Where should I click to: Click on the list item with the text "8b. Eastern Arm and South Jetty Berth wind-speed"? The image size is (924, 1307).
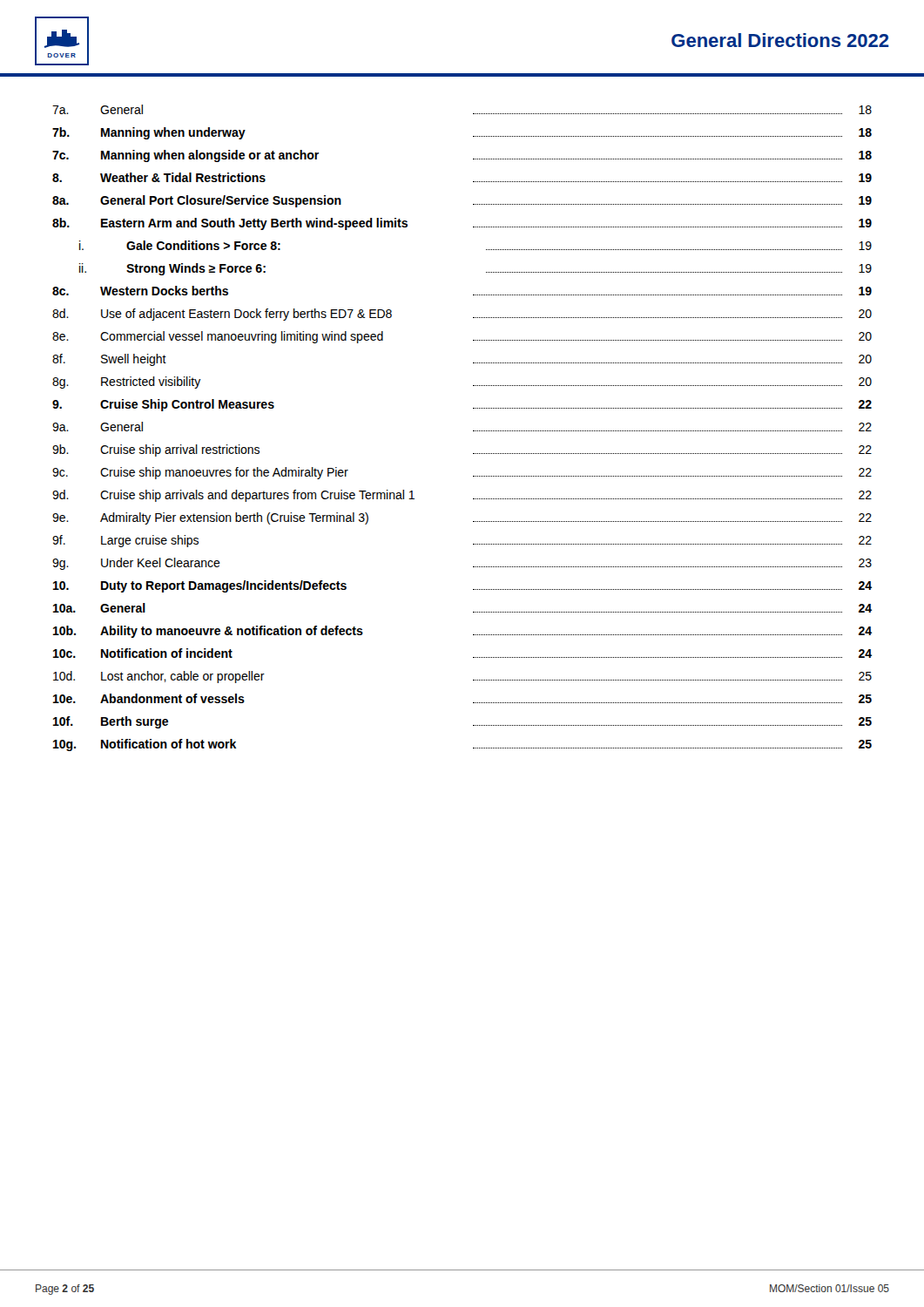click(462, 223)
